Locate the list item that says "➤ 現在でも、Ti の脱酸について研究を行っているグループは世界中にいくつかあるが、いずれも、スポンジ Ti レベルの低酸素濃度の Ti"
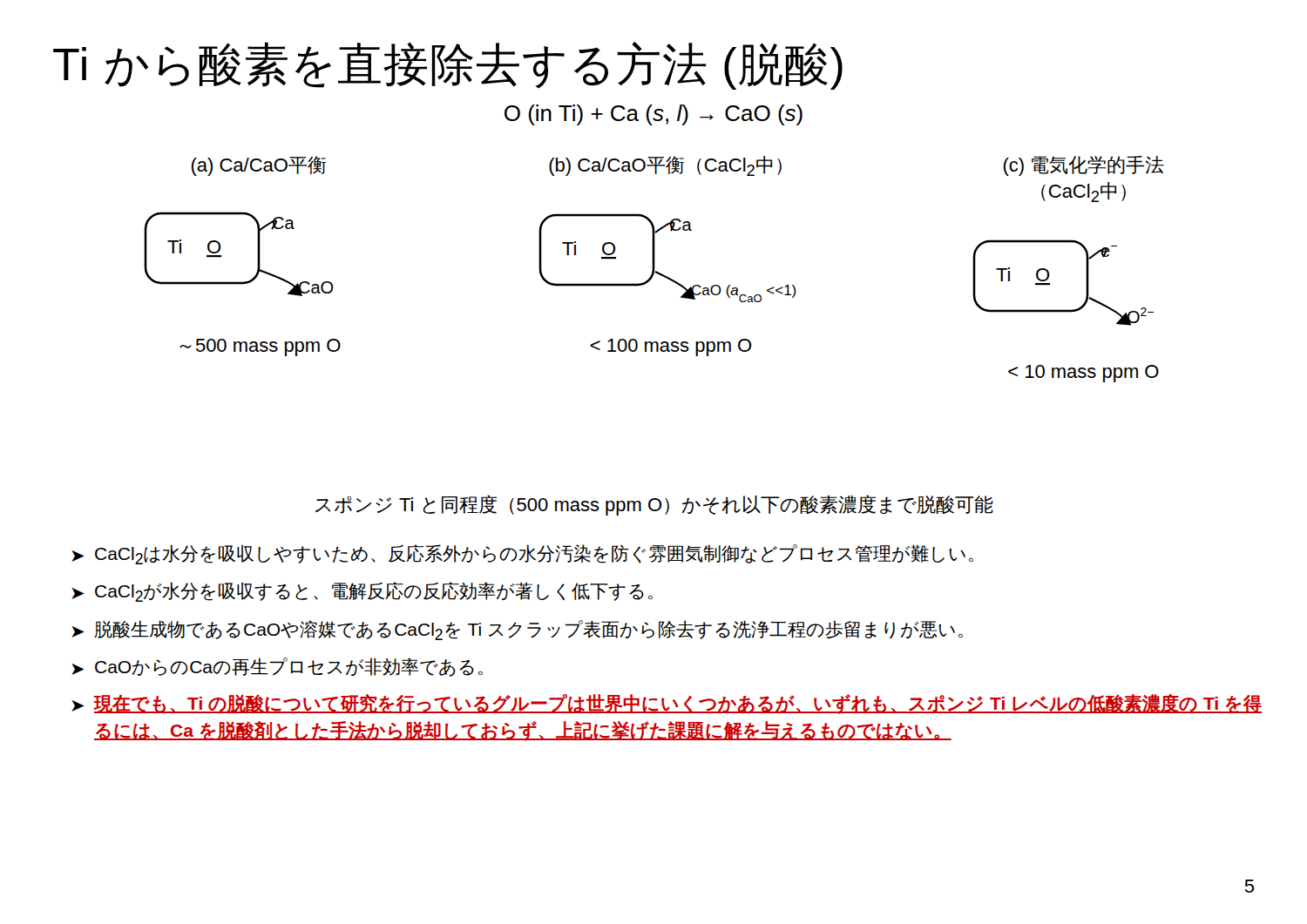This screenshot has height=924, width=1307. [x=671, y=717]
